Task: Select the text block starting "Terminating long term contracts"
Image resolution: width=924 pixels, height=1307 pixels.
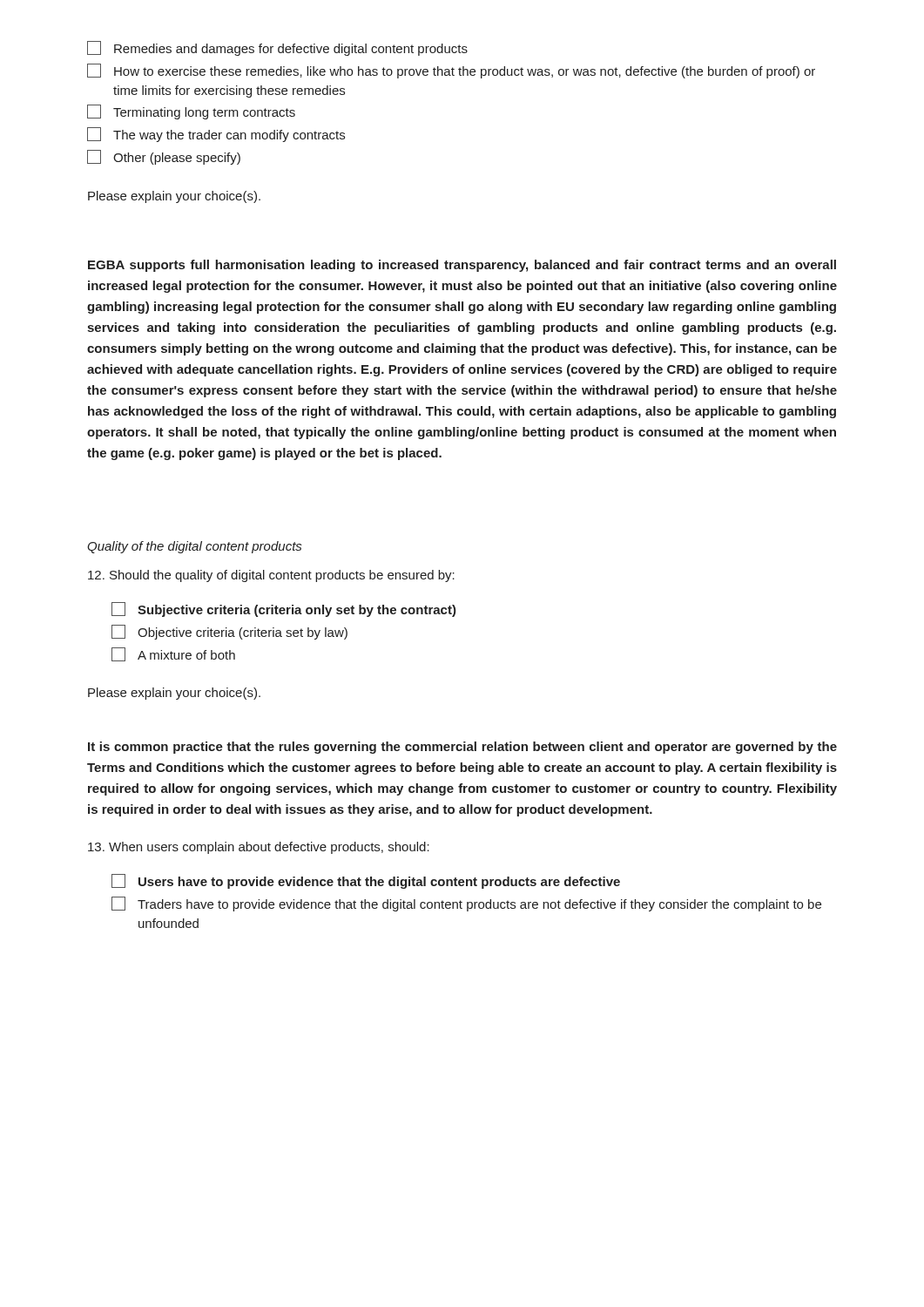Action: coord(191,112)
